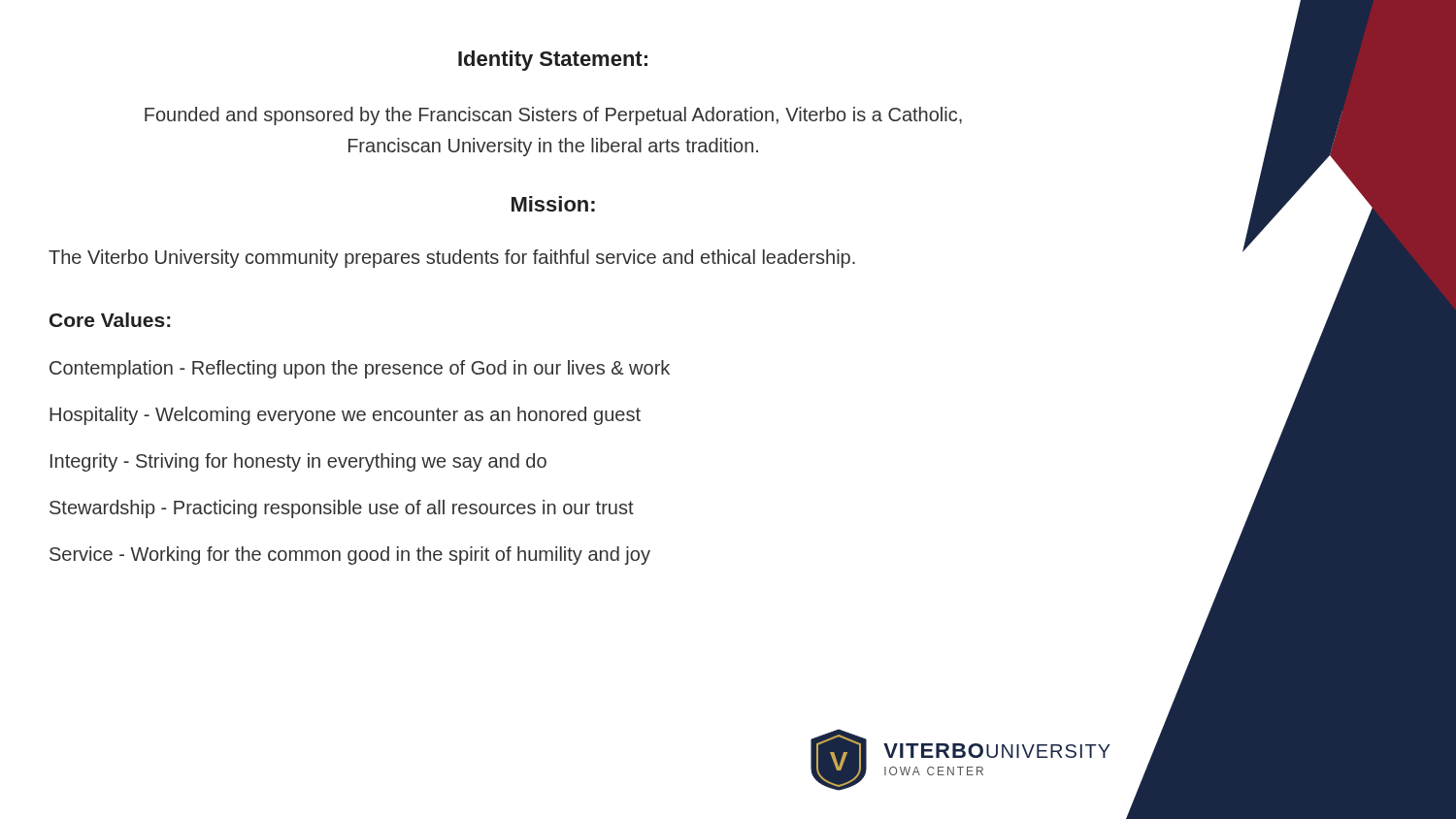Select the title with the text "Identity Statement:"
Viewport: 1456px width, 819px height.
(553, 59)
